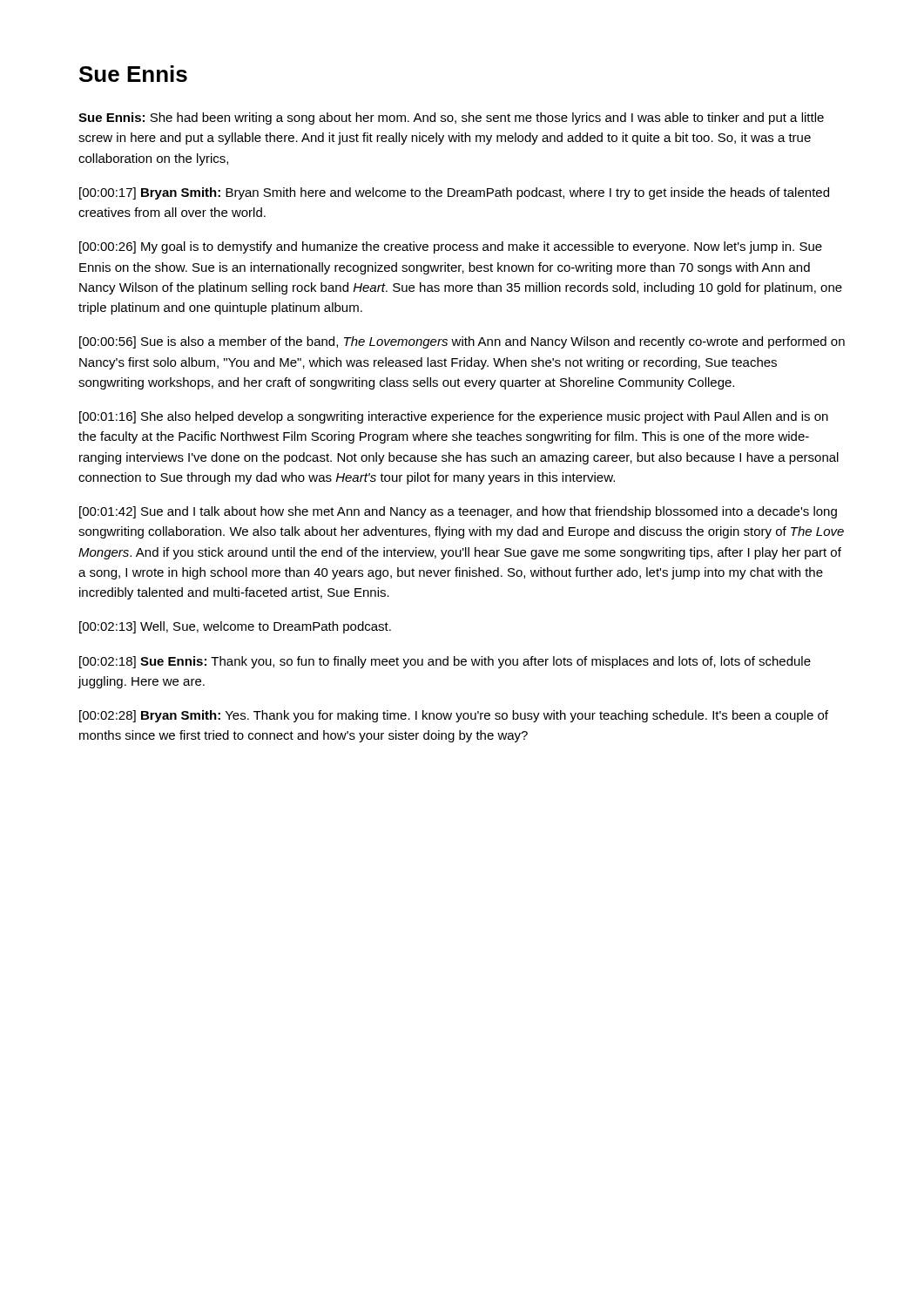Select the text block with the text "[00:01:42] Sue and I"
This screenshot has width=924, height=1307.
pos(461,552)
